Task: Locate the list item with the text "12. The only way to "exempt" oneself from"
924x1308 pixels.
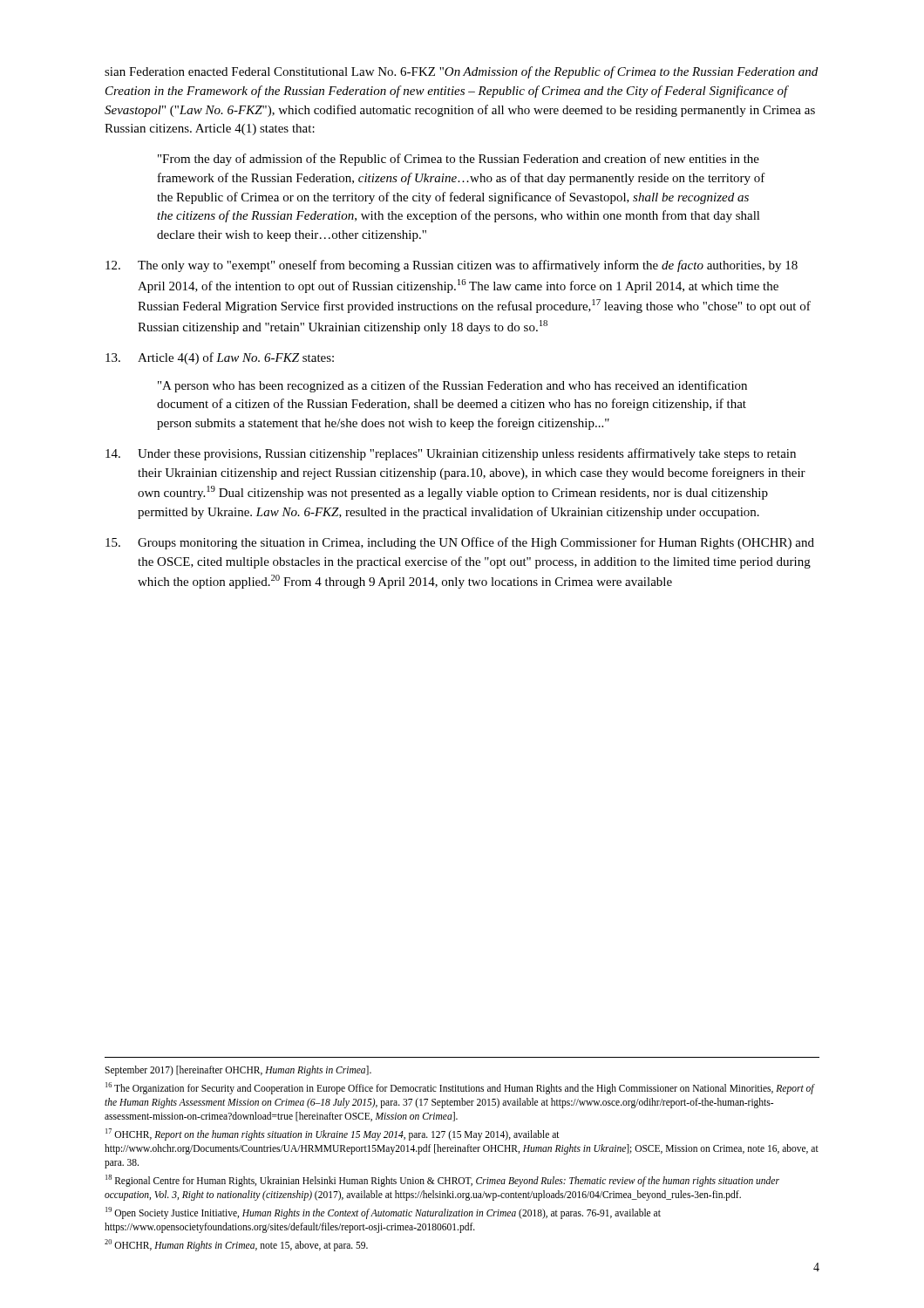Action: 462,297
